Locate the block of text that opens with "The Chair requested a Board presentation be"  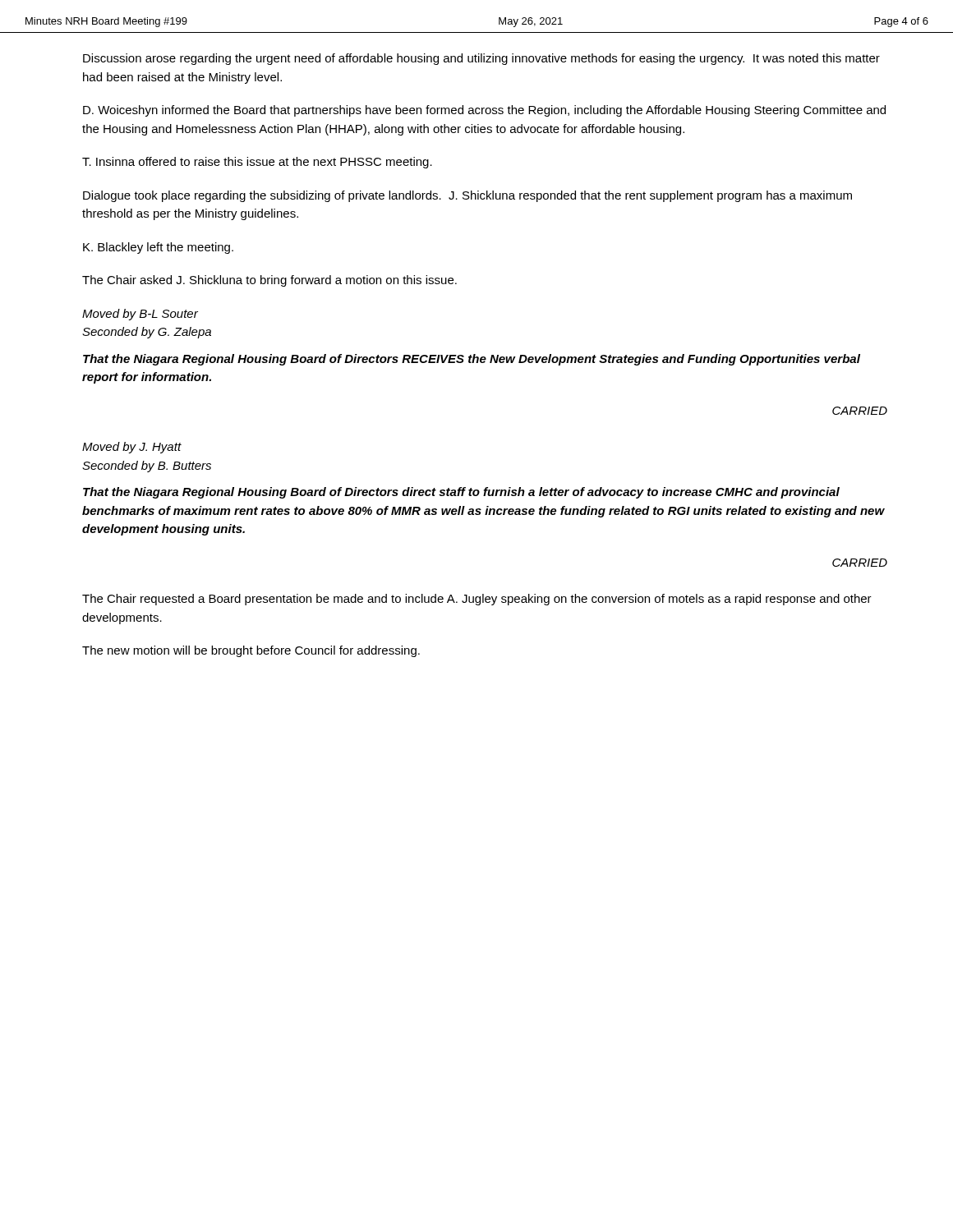click(477, 608)
